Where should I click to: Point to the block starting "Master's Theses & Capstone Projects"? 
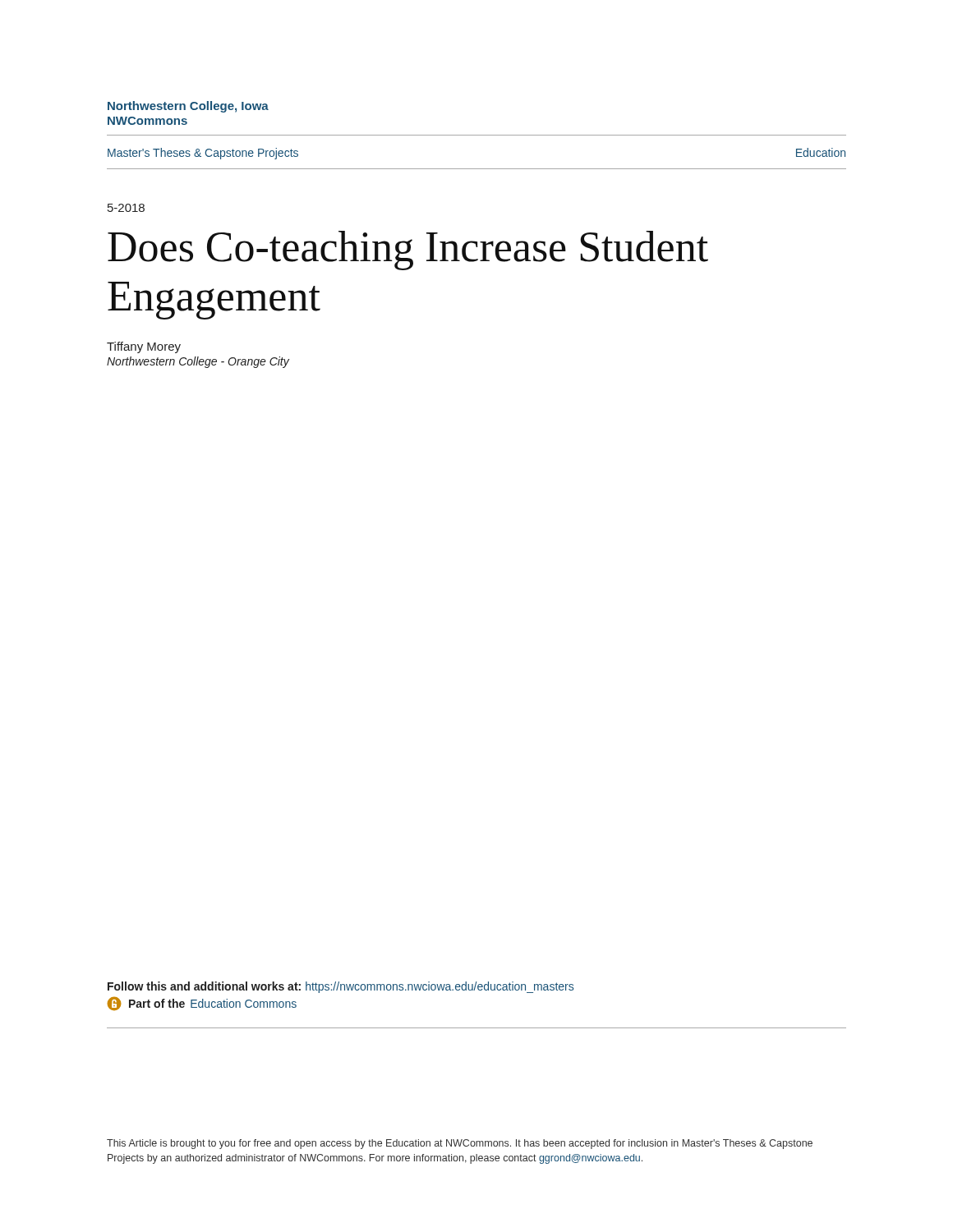pyautogui.click(x=203, y=153)
